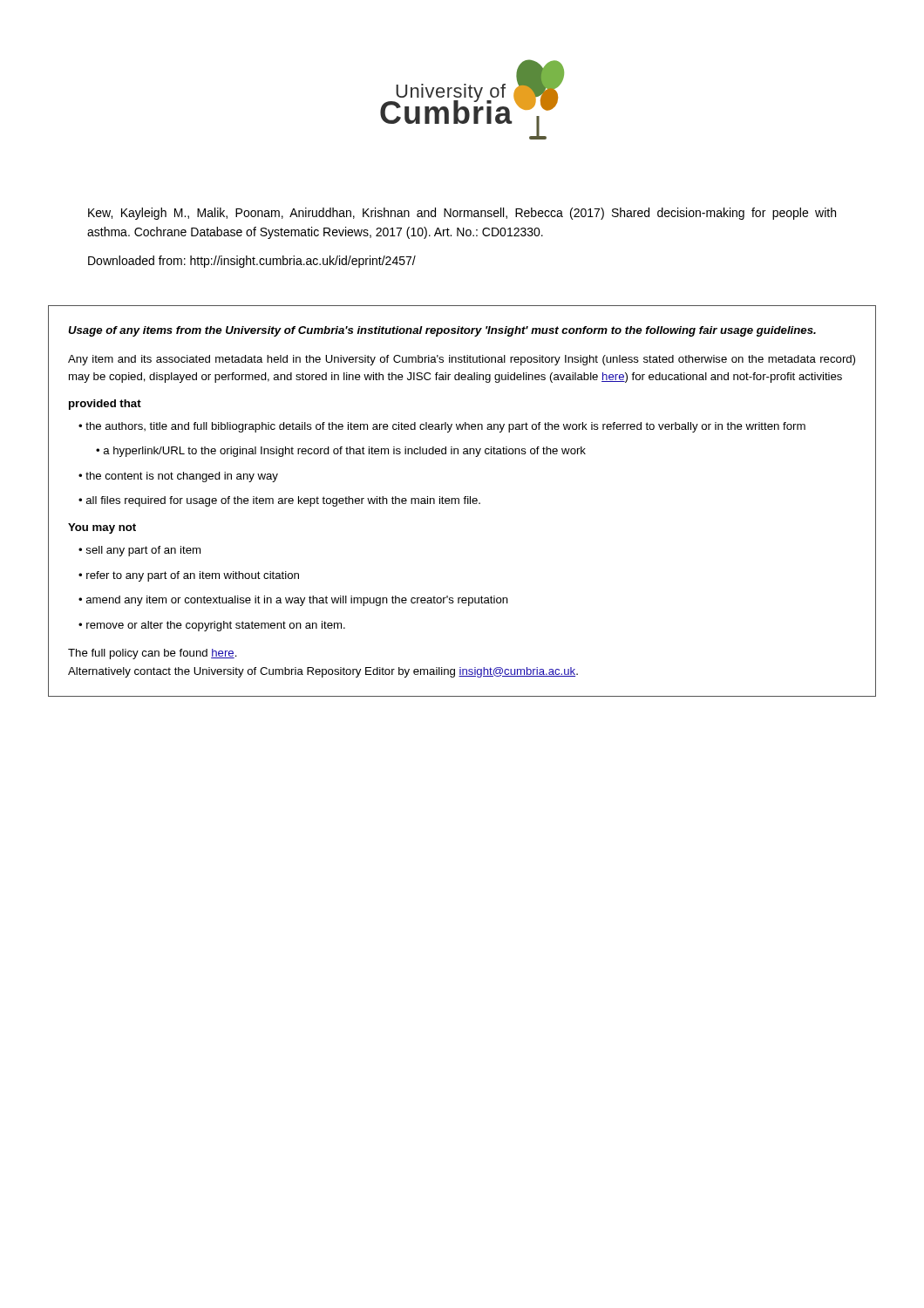The width and height of the screenshot is (924, 1308).
Task: Locate the block of text that opens with "the authors, title and"
Action: (446, 426)
